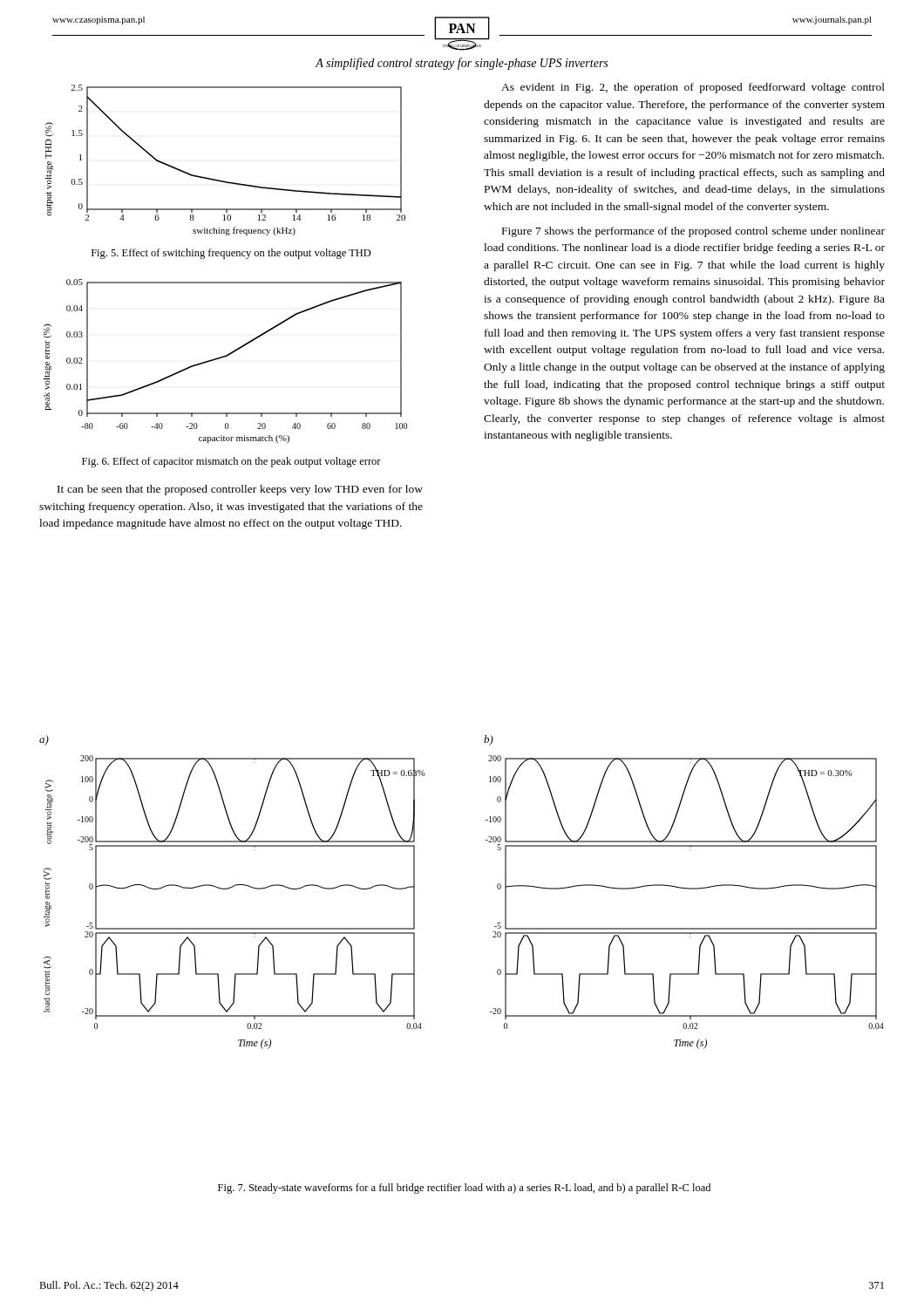Click on the title that reads "A simplified control"
This screenshot has width=924, height=1308.
[x=462, y=63]
